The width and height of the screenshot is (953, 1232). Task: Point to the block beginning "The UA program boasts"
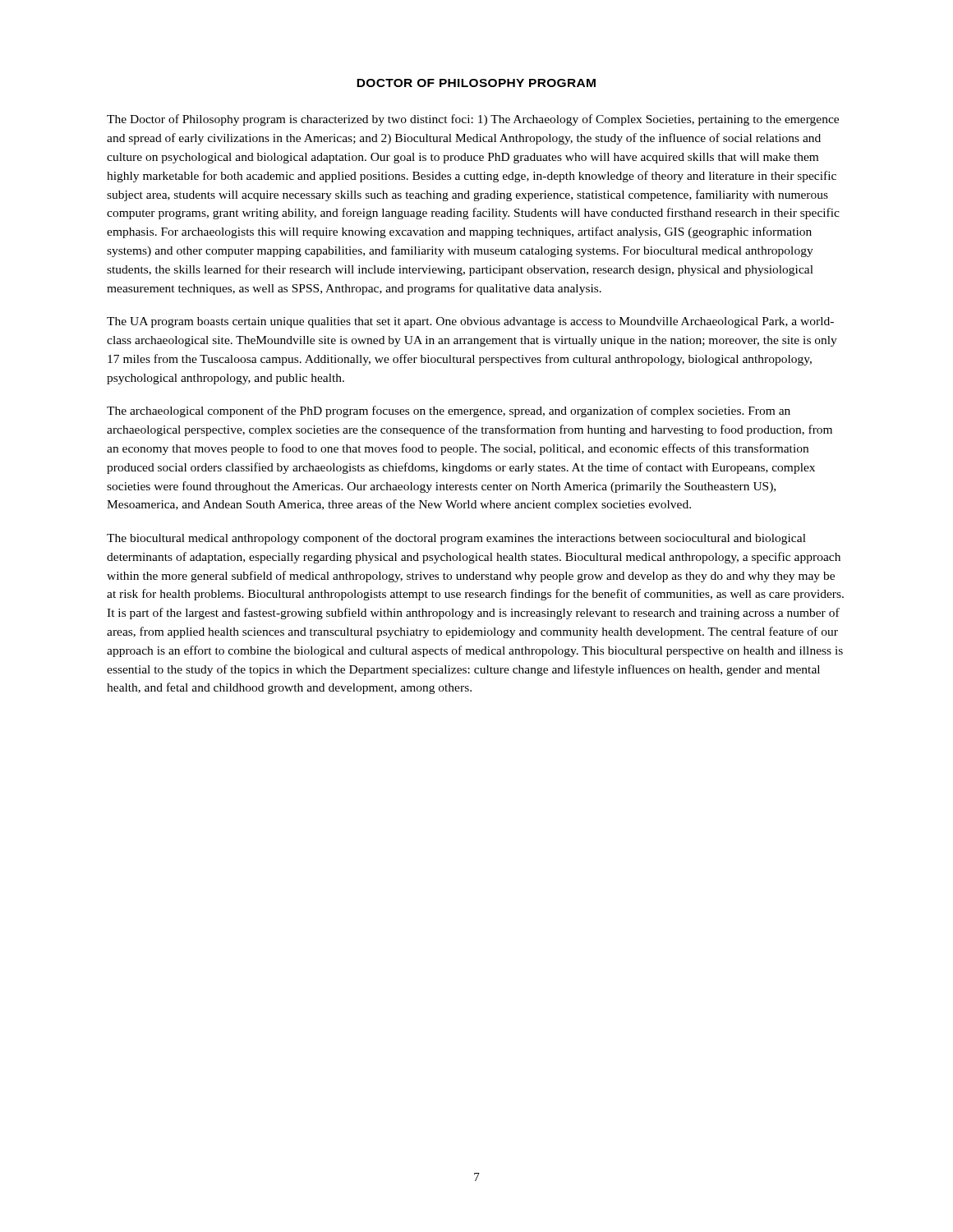click(472, 349)
